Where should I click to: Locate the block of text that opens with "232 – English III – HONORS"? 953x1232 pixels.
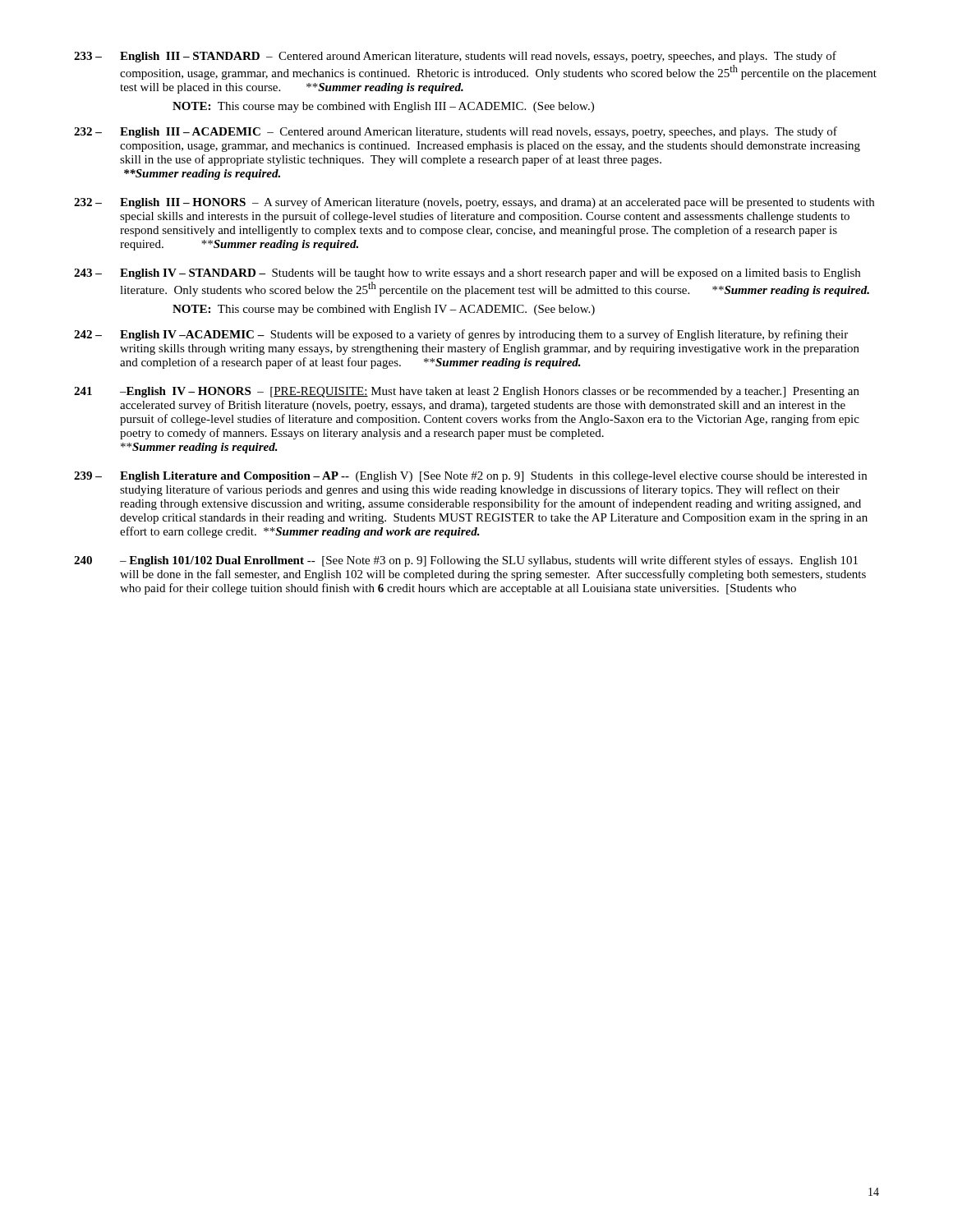coord(476,223)
